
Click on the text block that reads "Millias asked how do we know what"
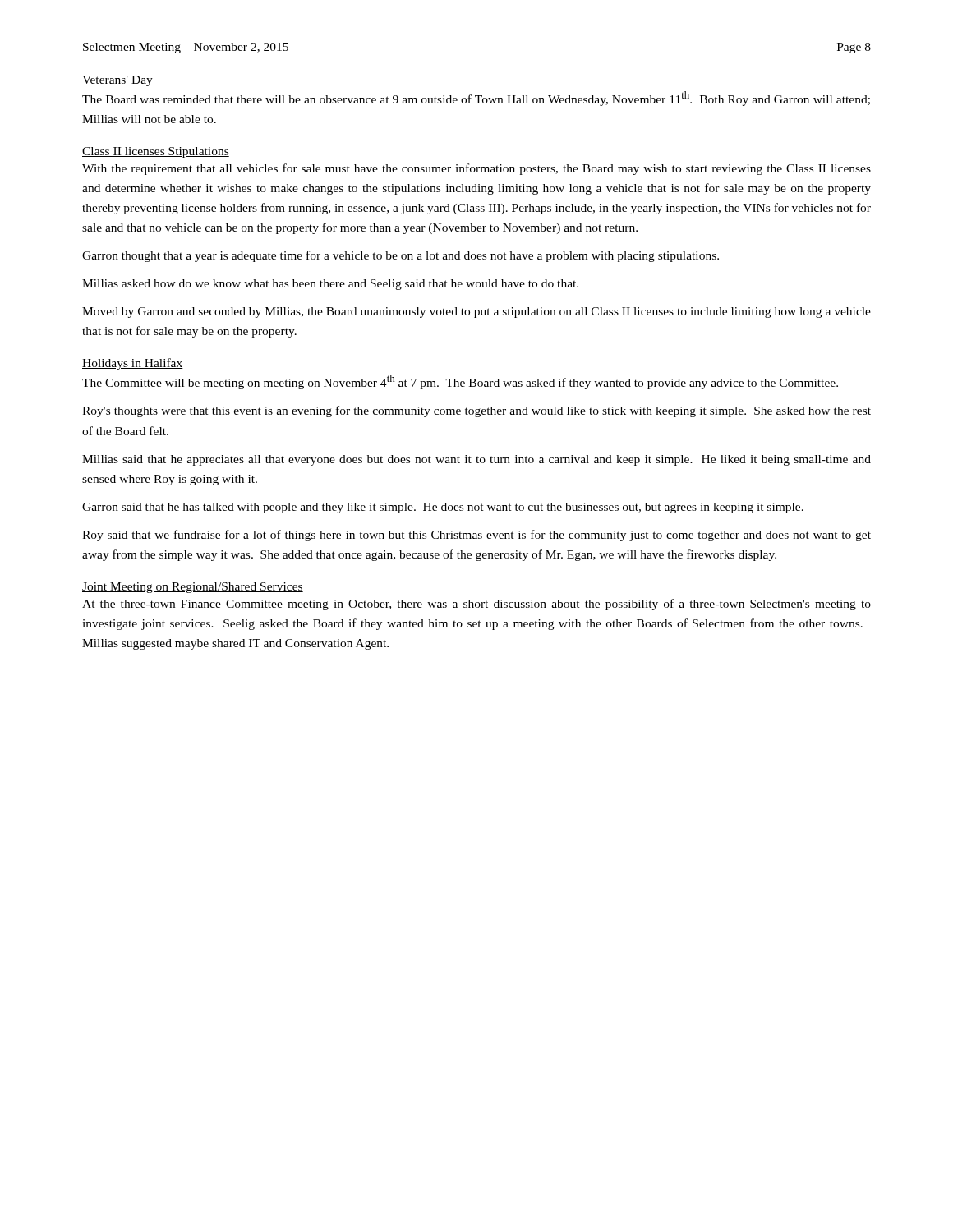331,283
